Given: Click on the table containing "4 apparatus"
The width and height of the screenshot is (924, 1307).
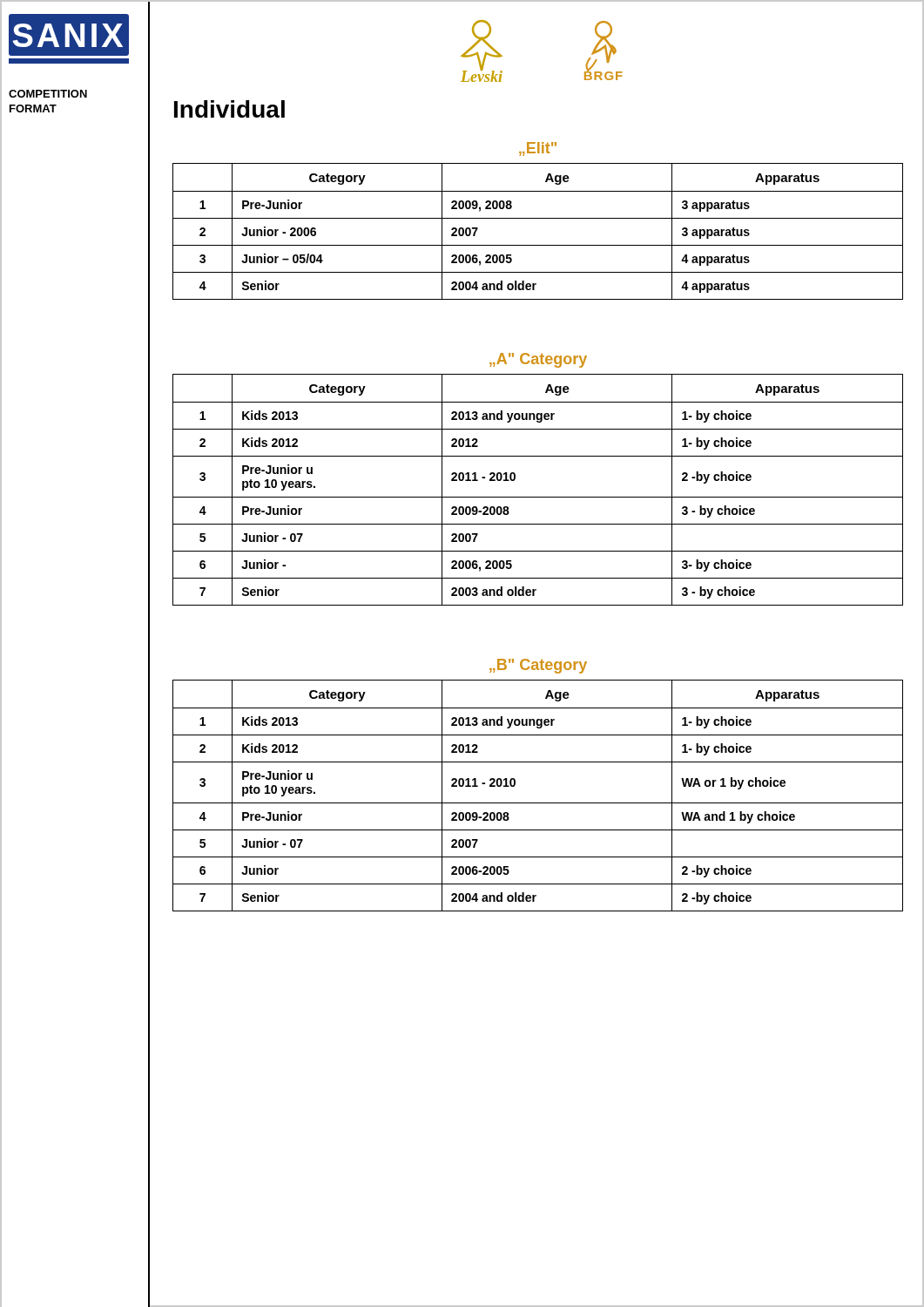Looking at the screenshot, I should (x=538, y=231).
